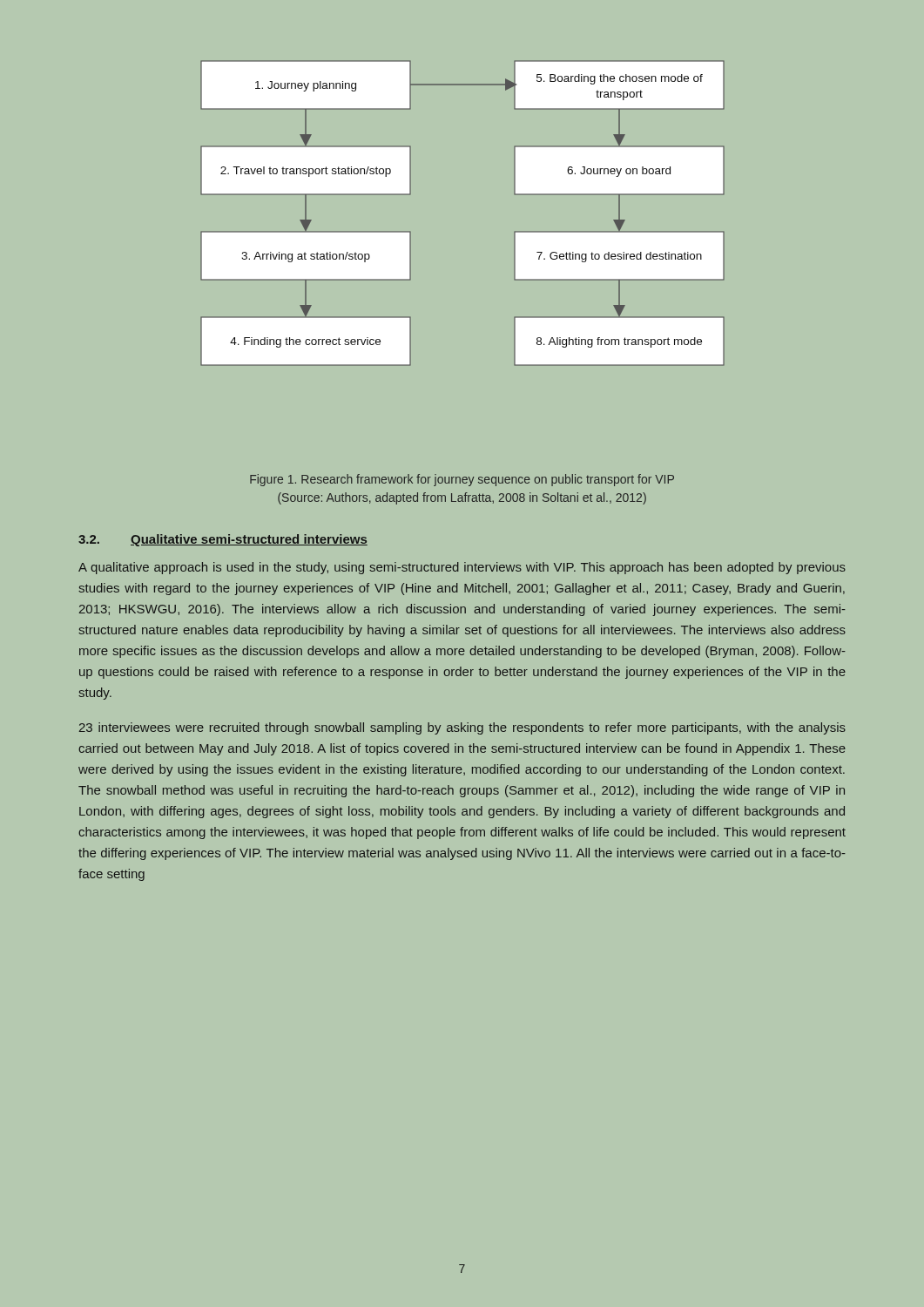This screenshot has width=924, height=1307.
Task: Where is the section header that starts "3.2. Qualitative semi-structured"?
Action: point(223,539)
